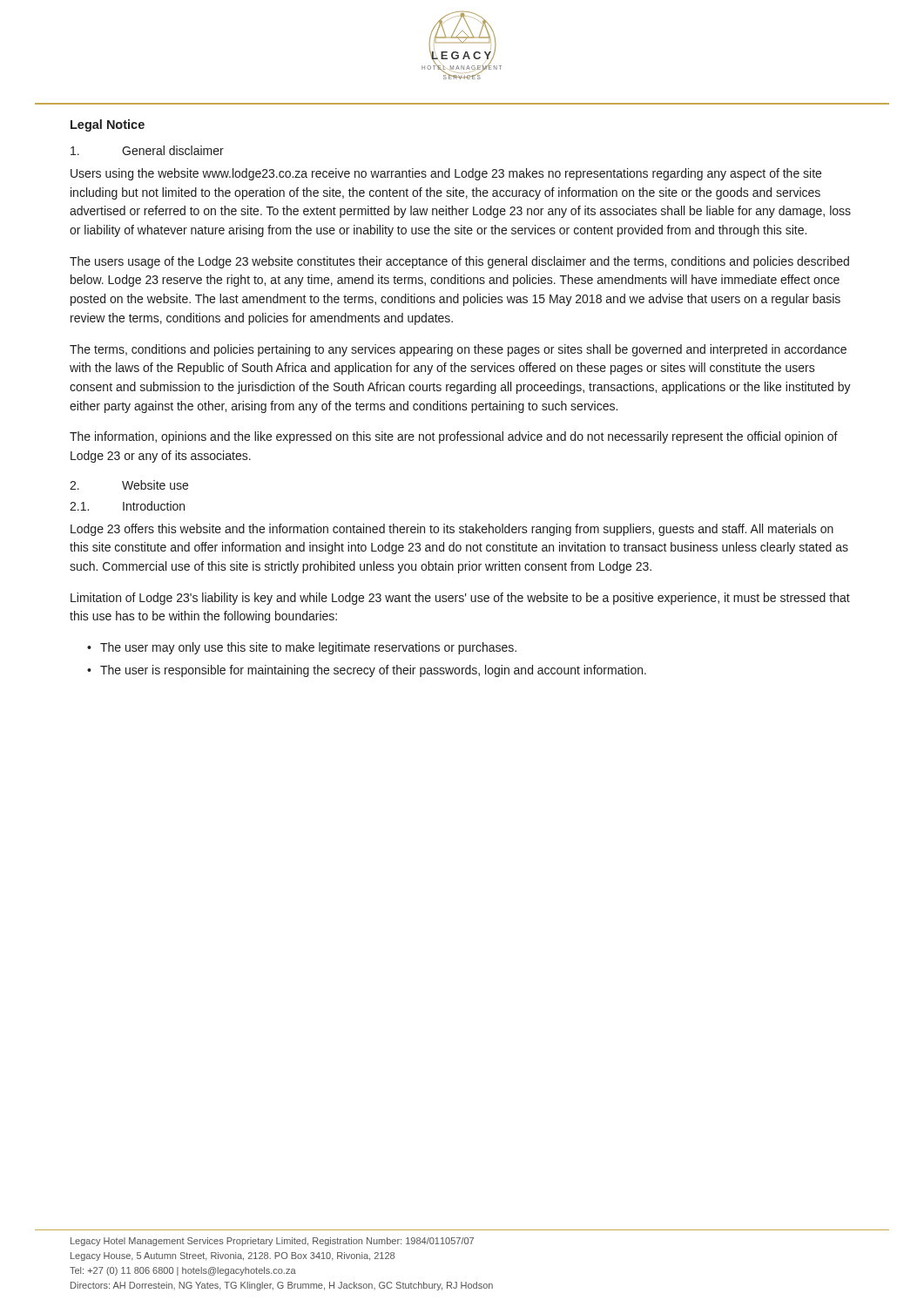This screenshot has width=924, height=1307.
Task: Locate the text block that reads "Users using the website www.lodge23.co.za receive no"
Action: [462, 202]
